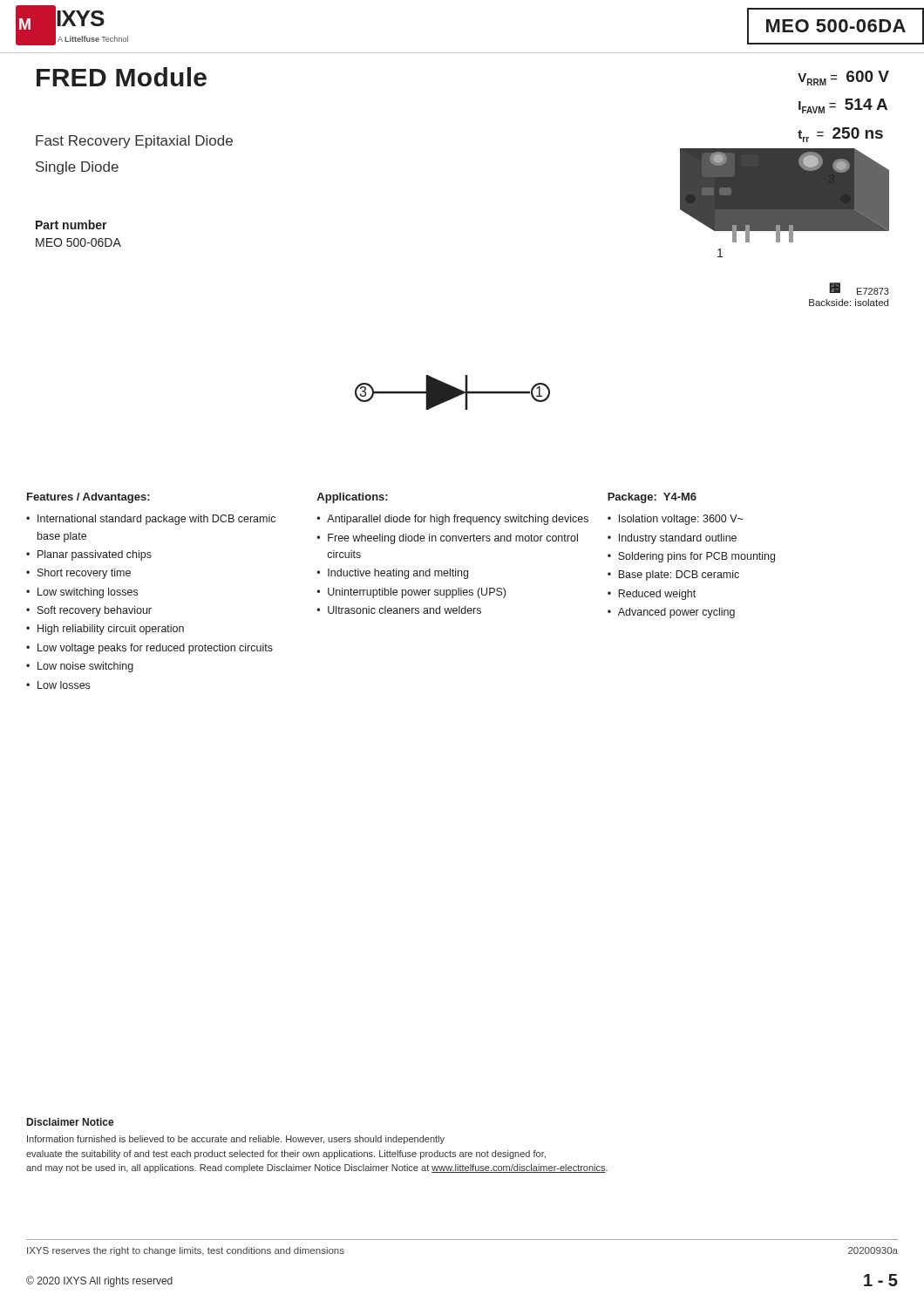Image resolution: width=924 pixels, height=1308 pixels.
Task: Point to "Inductive heating and melting"
Action: 398,573
